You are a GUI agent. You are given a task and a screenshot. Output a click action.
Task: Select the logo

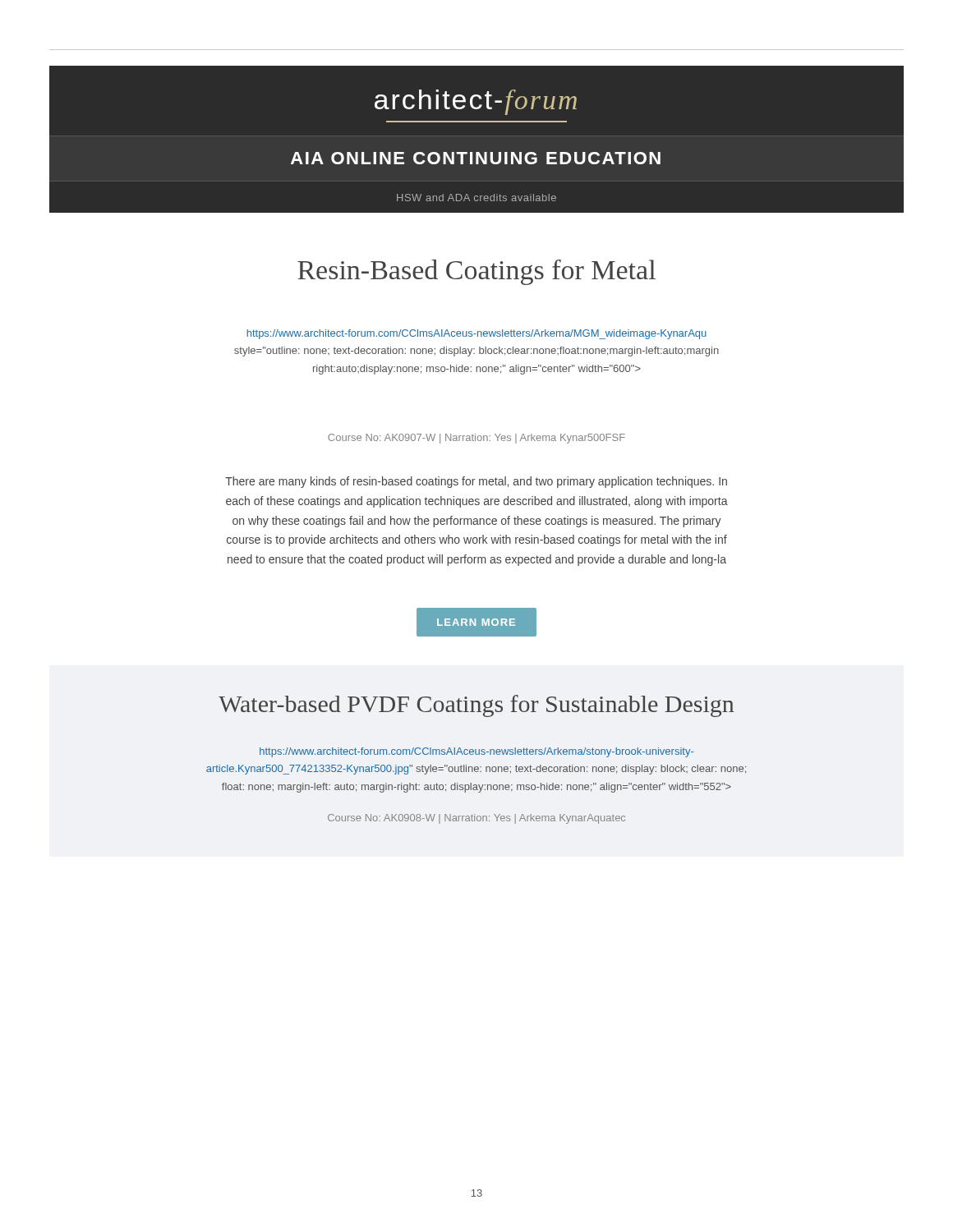tap(476, 139)
